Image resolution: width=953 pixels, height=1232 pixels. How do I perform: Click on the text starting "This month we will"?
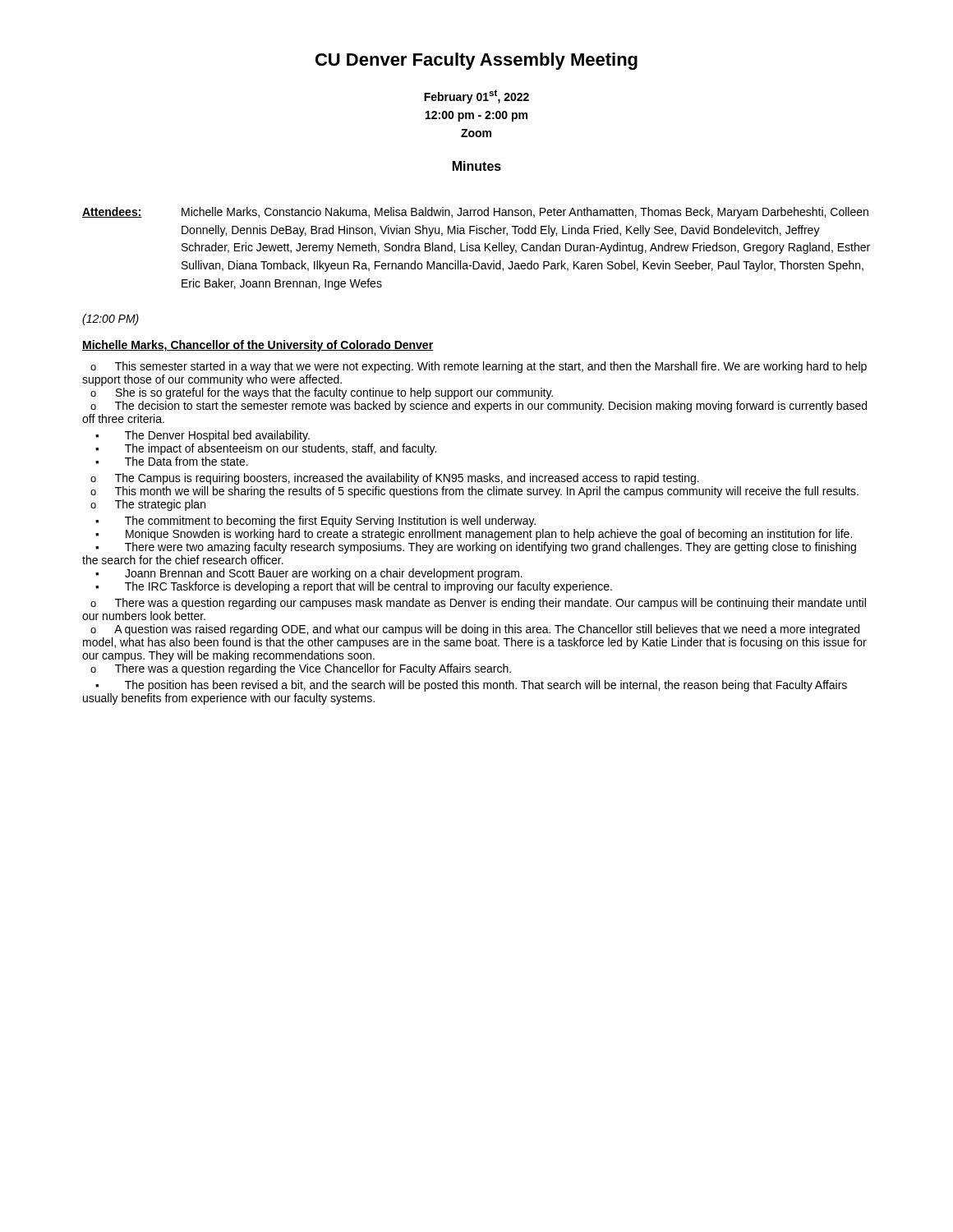(476, 491)
